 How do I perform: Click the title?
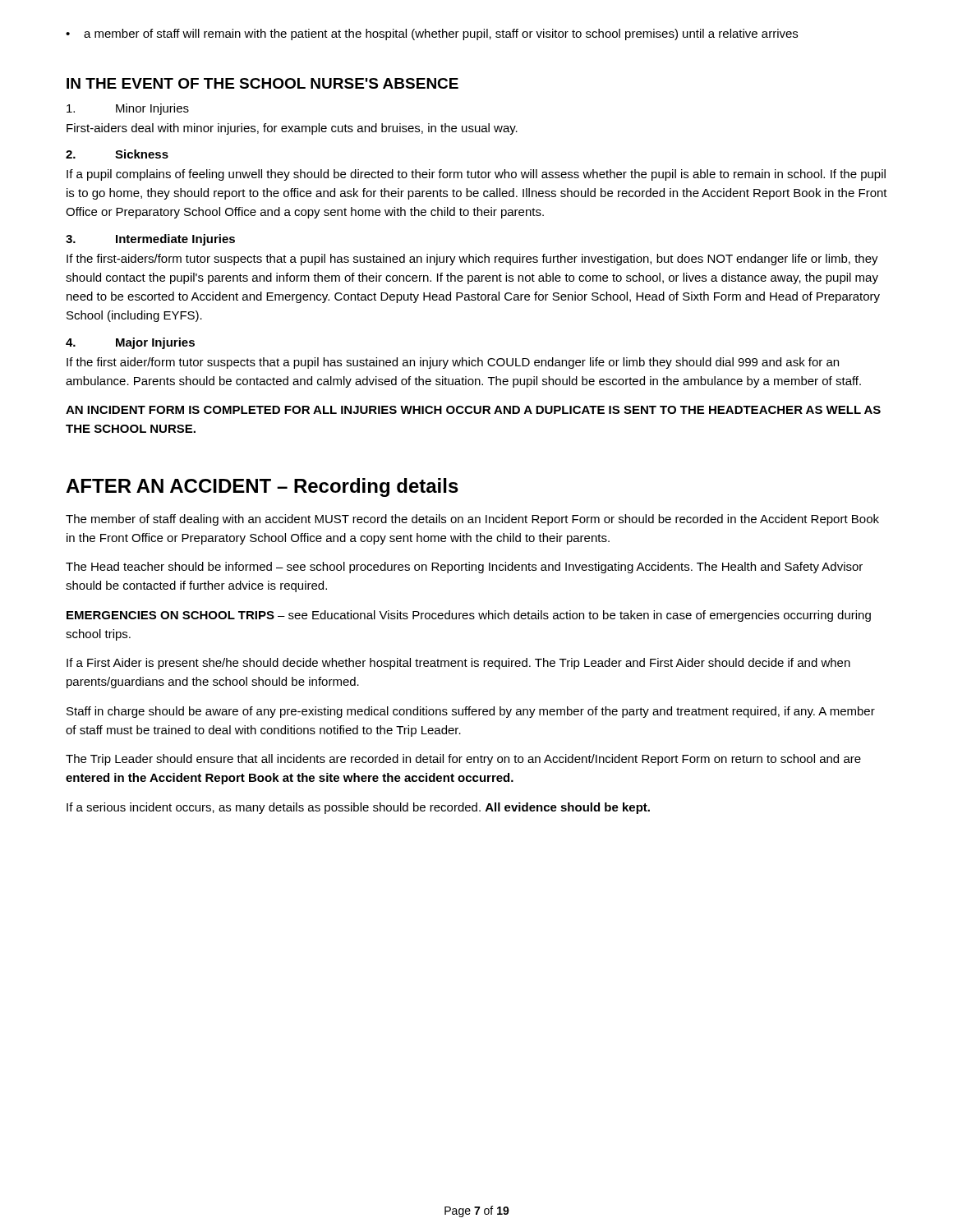point(262,485)
